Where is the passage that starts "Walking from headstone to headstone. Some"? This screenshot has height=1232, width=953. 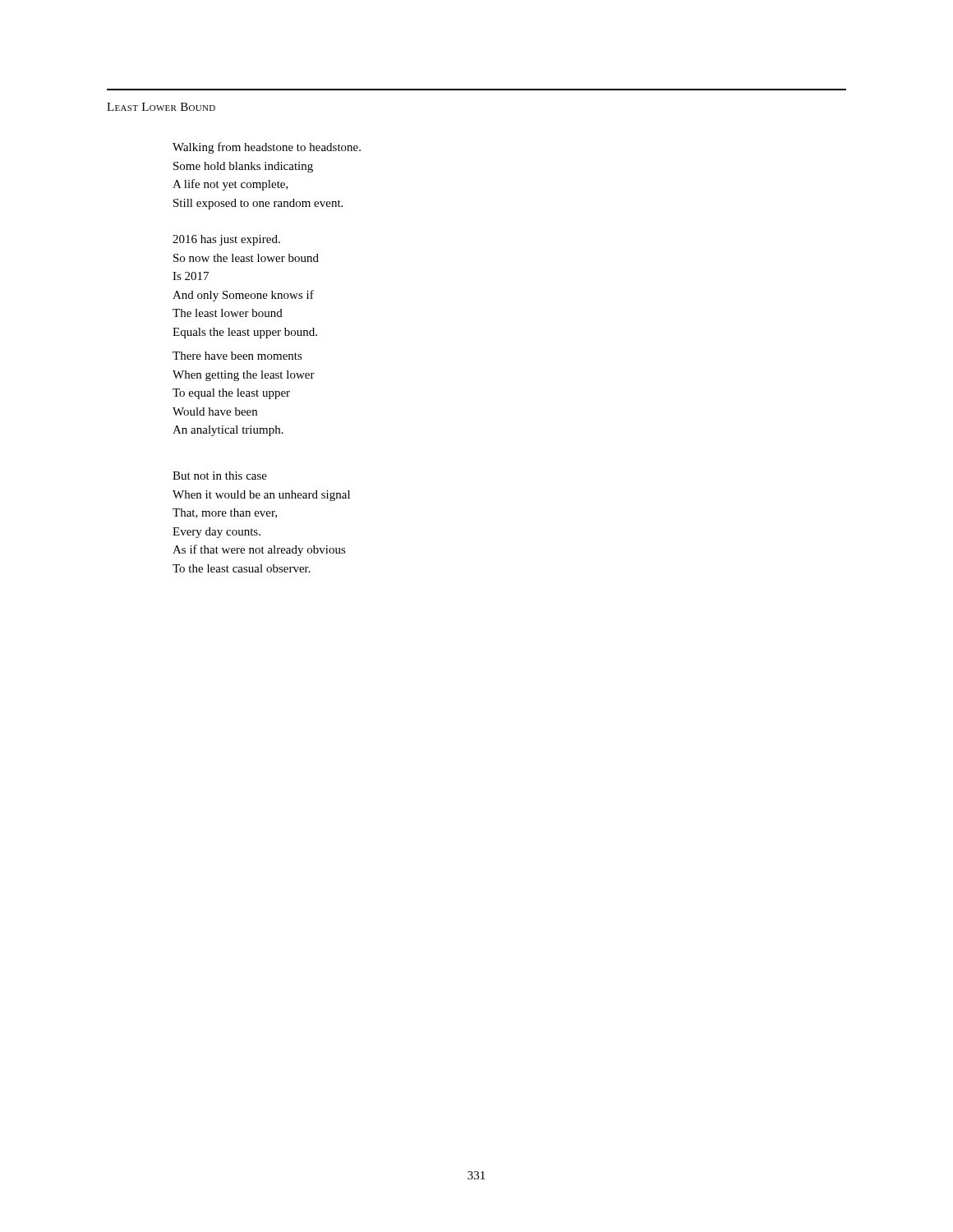(267, 175)
